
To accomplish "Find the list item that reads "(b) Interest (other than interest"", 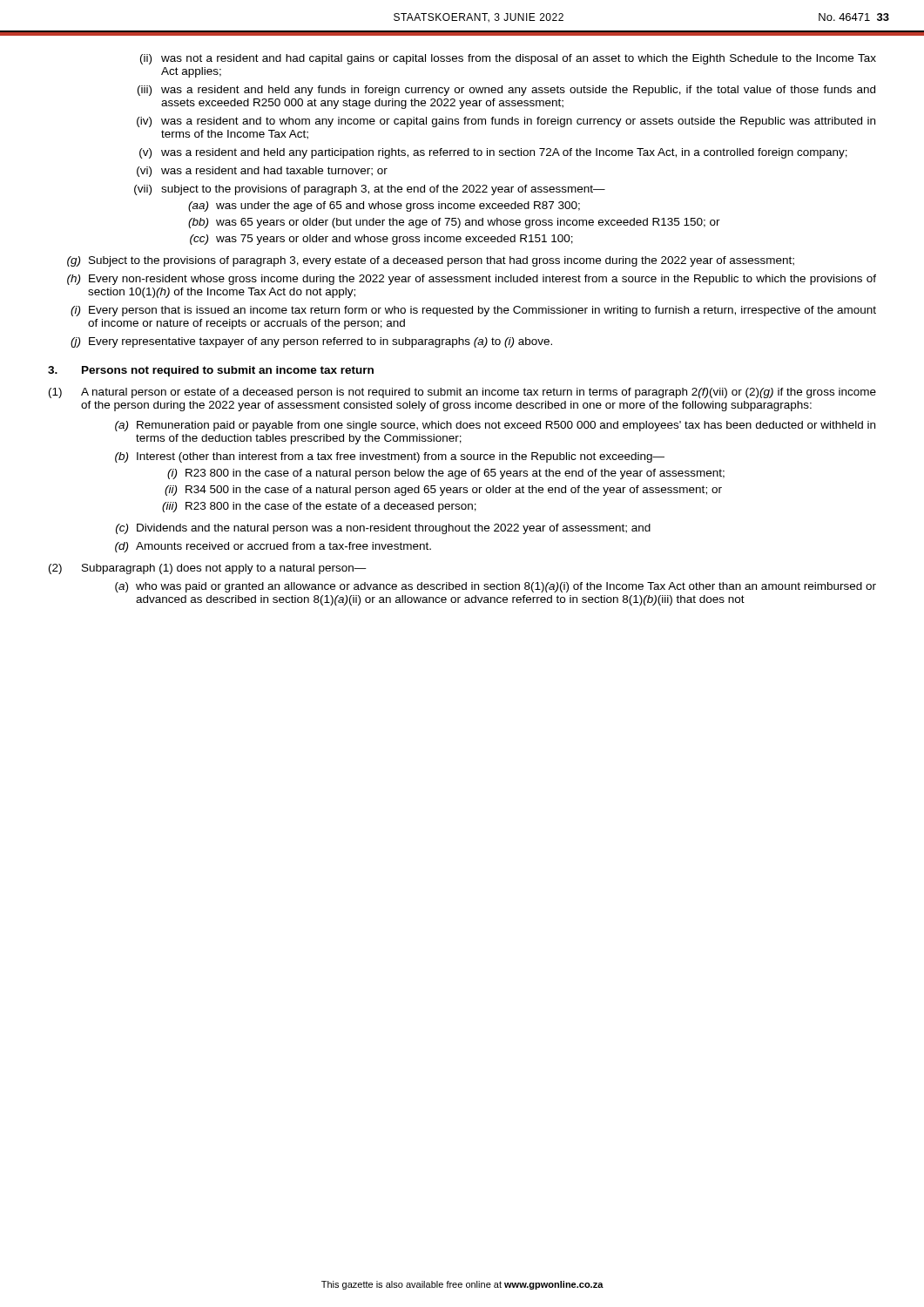I will 479,483.
